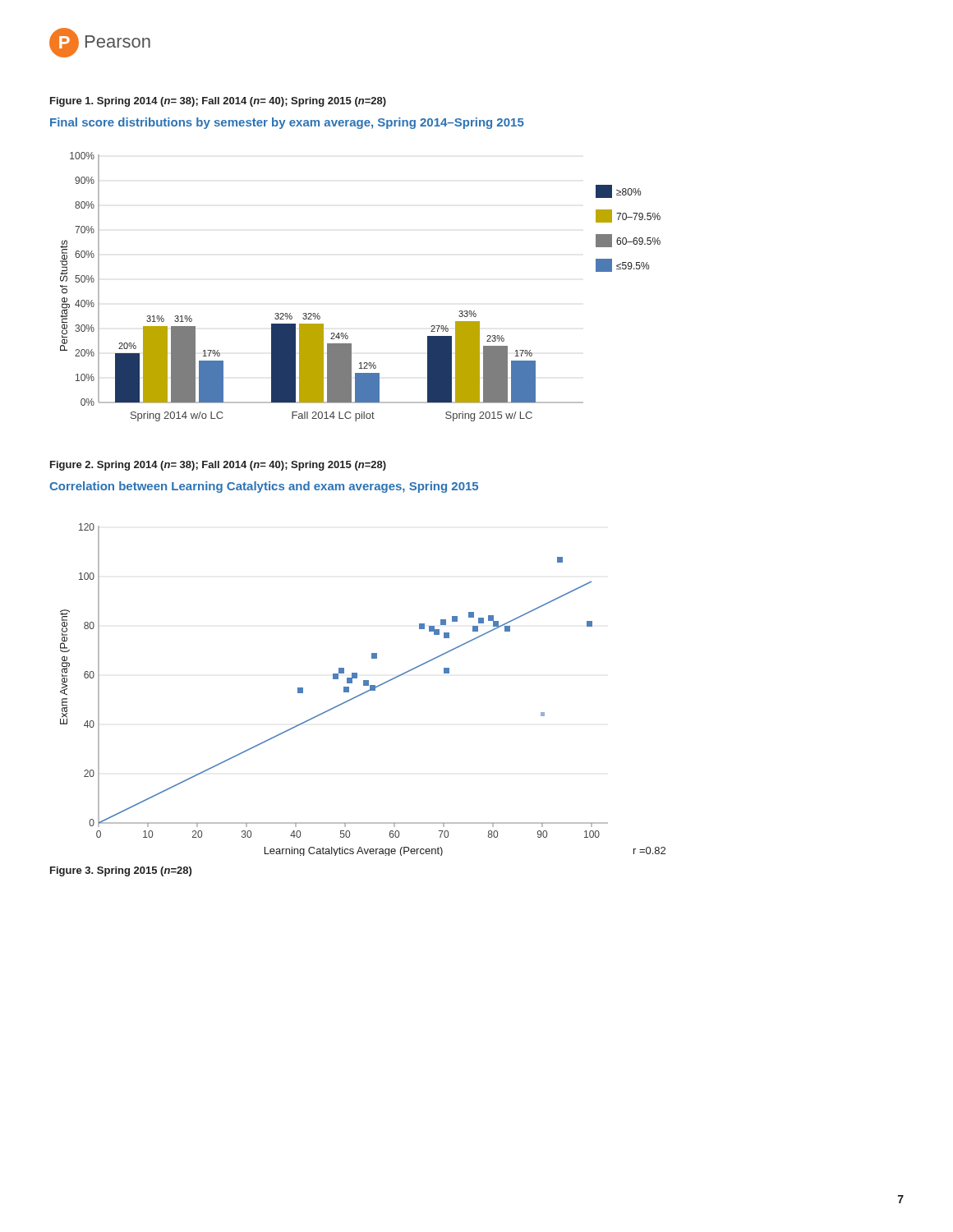
Task: Point to the text block starting "Correlation between Learning Catalytics and"
Action: (264, 486)
